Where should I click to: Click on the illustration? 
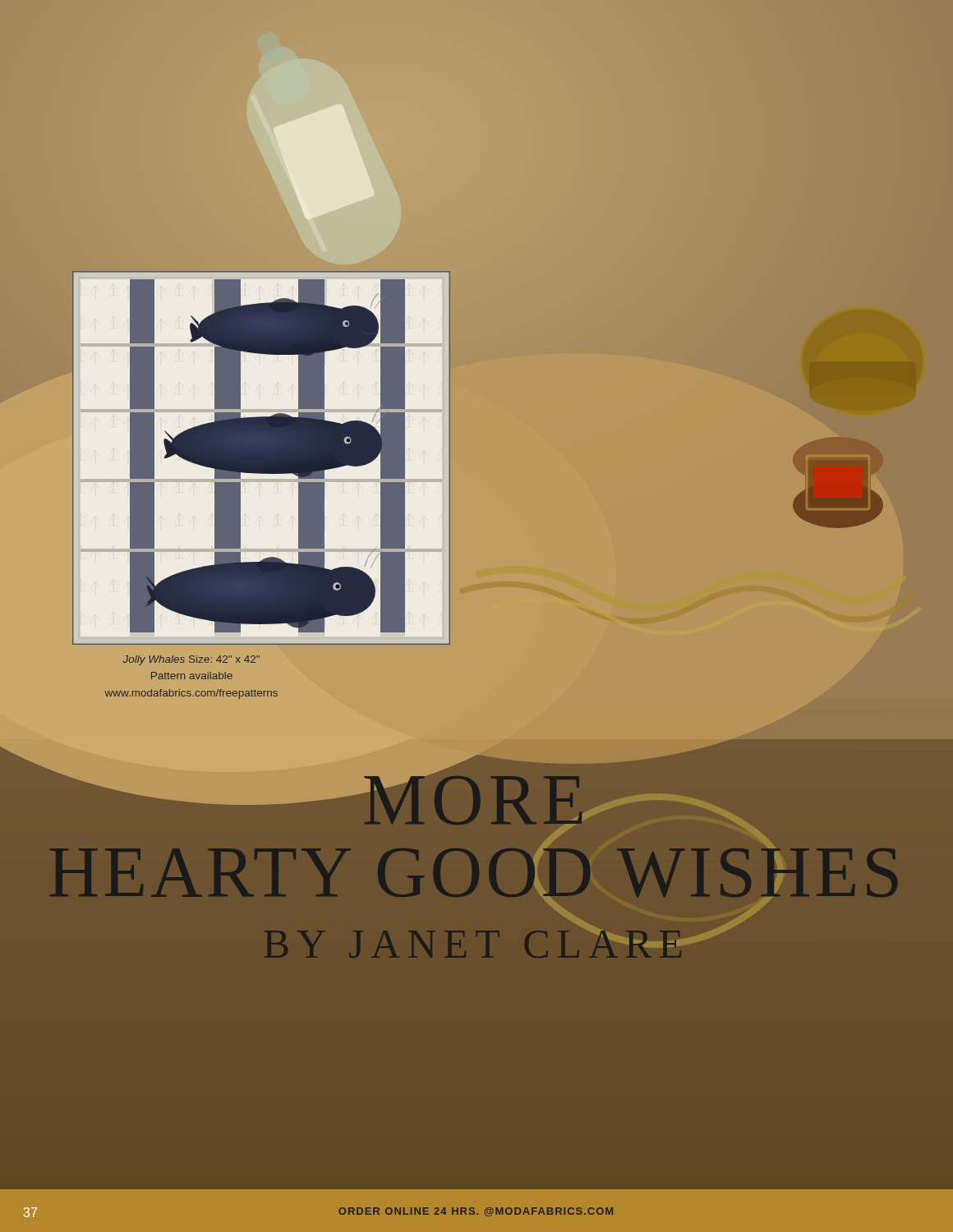[x=261, y=458]
